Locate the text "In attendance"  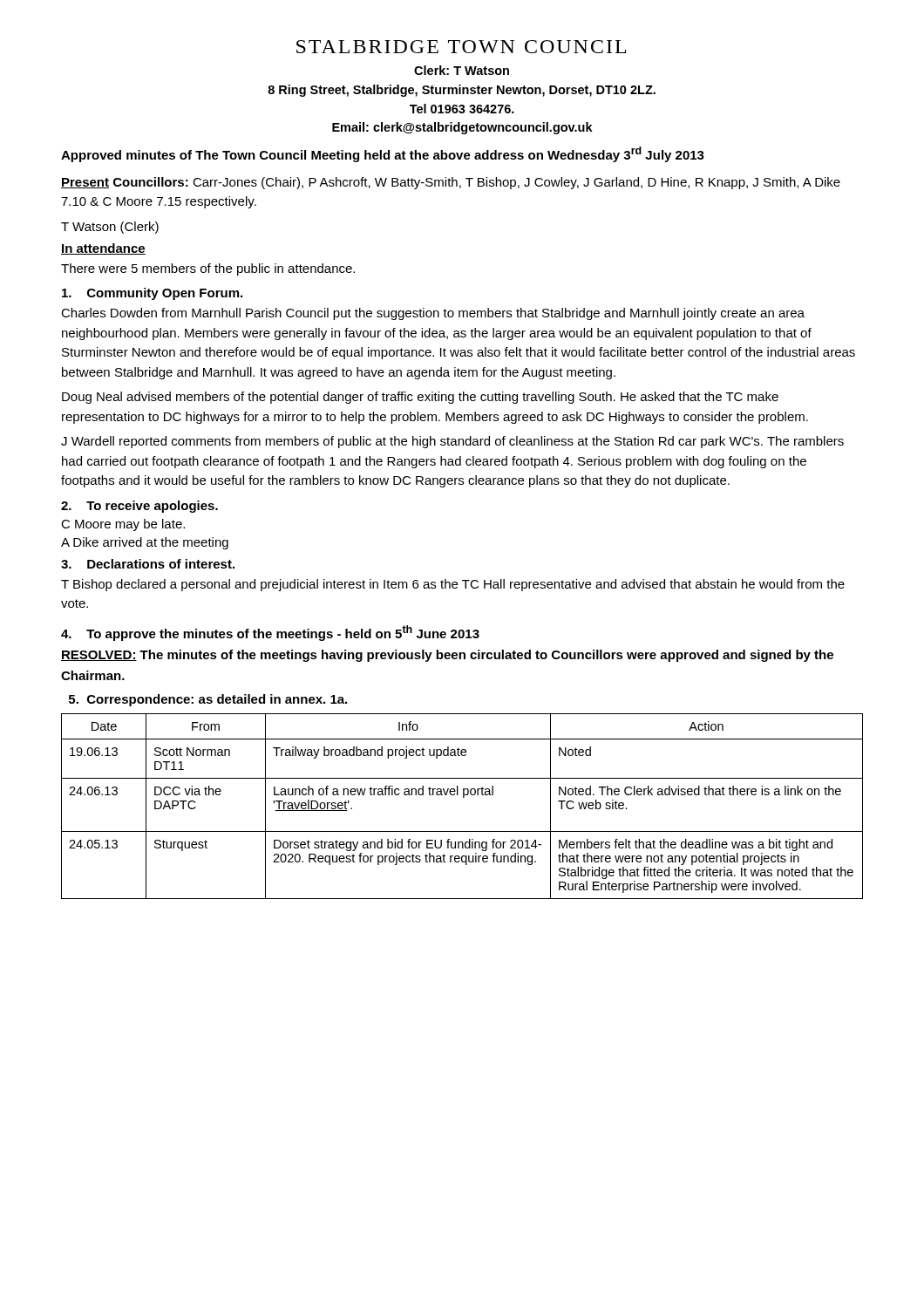click(103, 248)
